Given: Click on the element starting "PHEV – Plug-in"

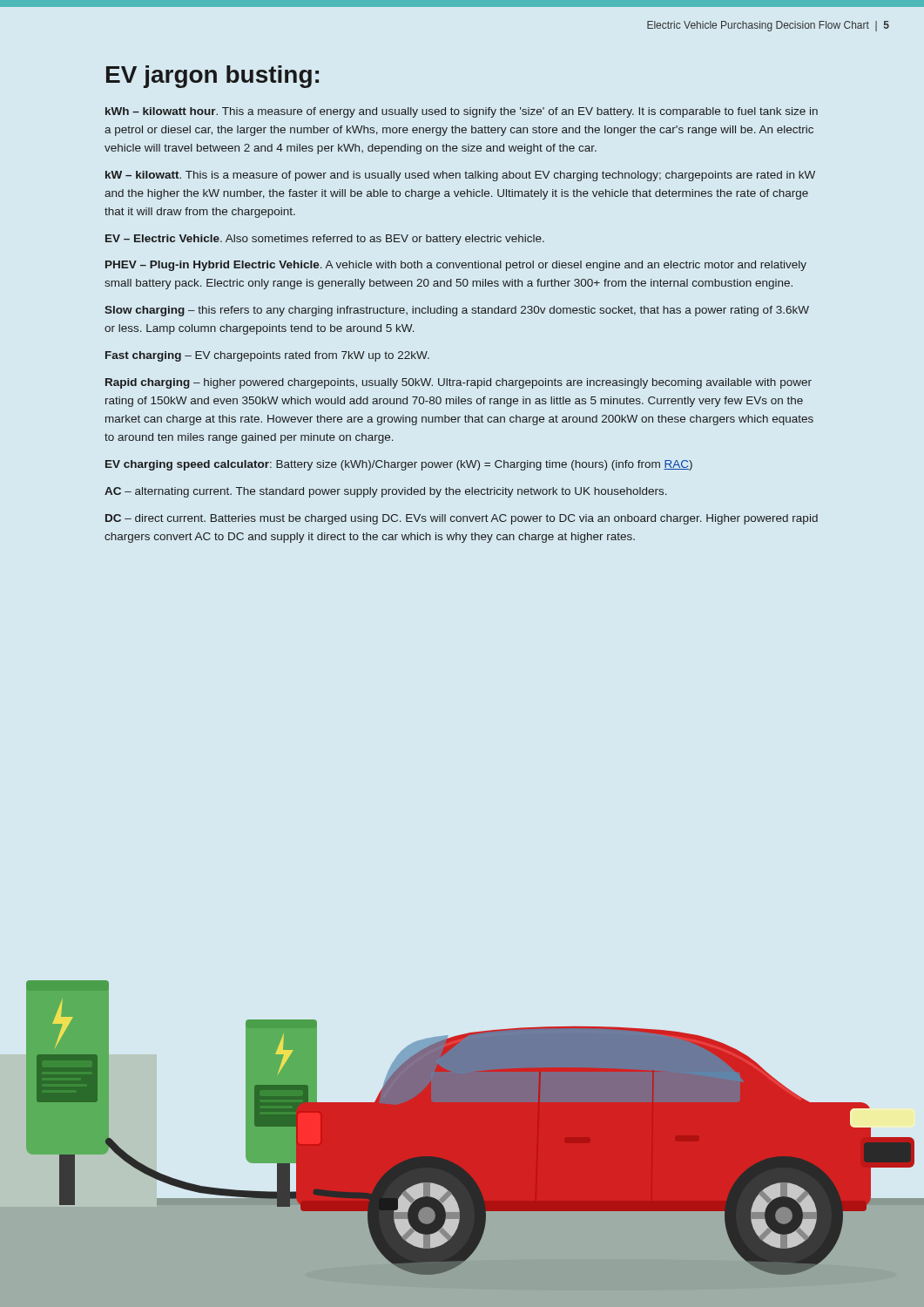Looking at the screenshot, I should coord(455,274).
